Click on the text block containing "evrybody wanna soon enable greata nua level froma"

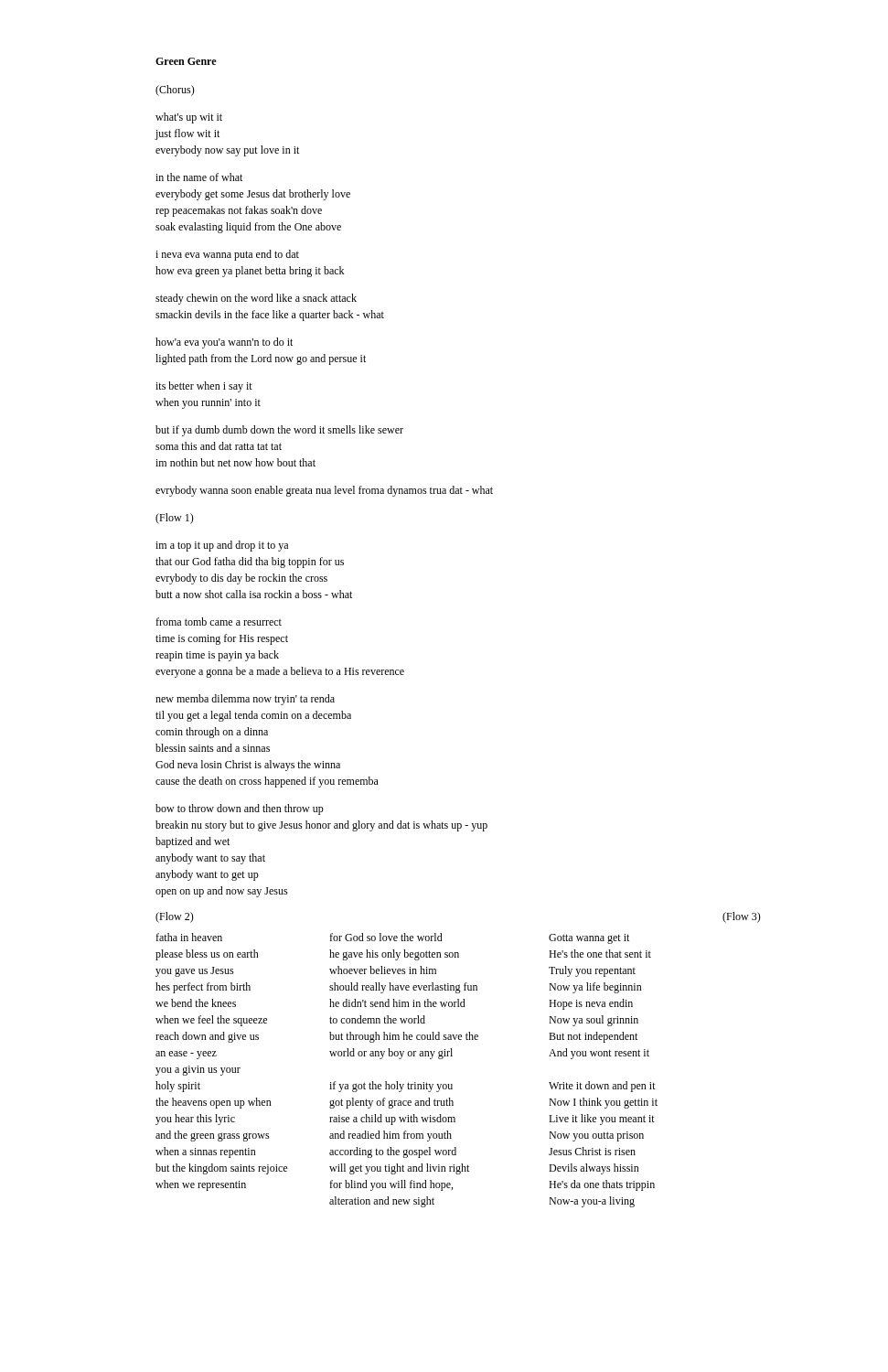coord(324,490)
